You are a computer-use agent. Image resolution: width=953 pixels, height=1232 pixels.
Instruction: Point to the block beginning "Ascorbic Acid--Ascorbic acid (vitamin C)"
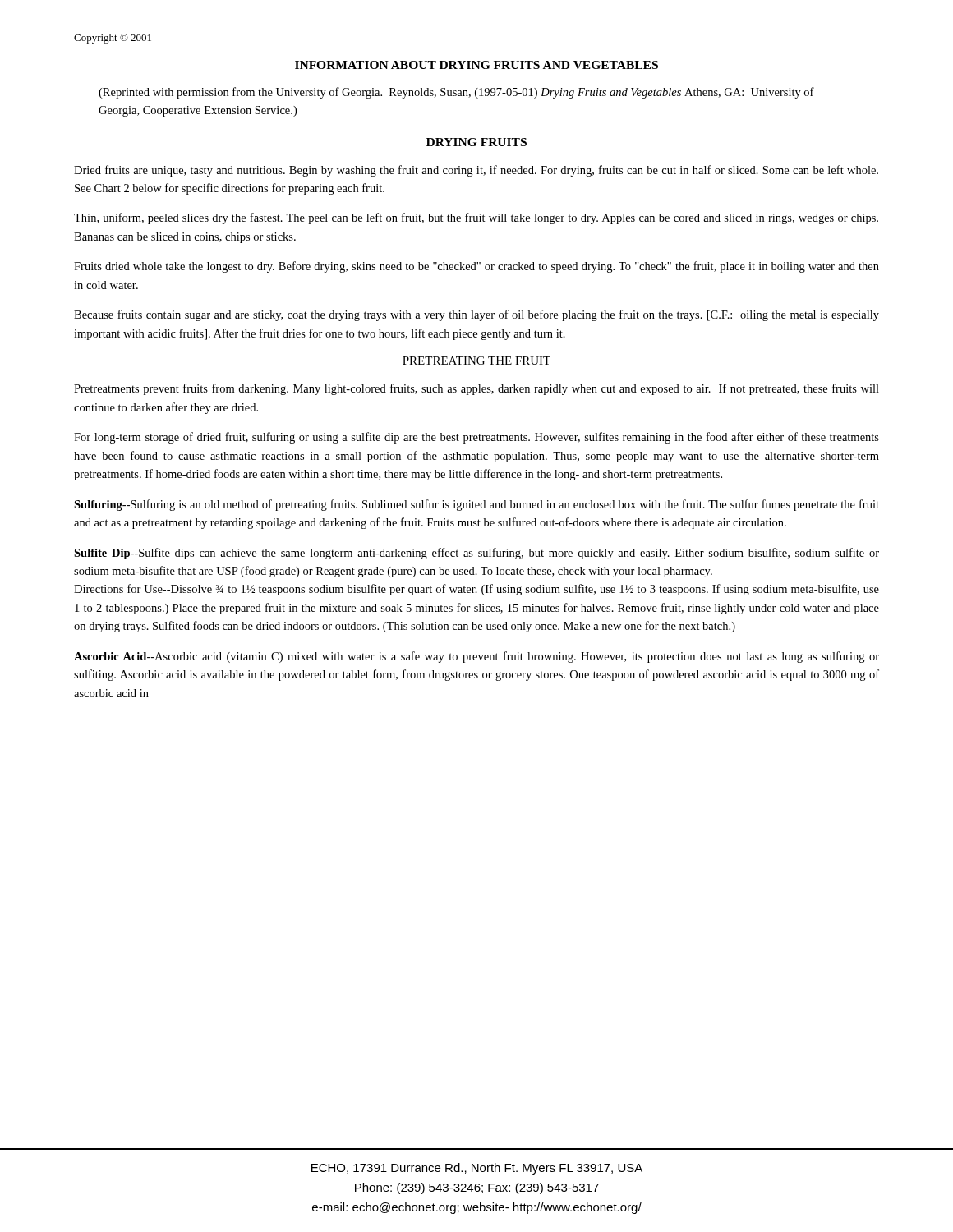coord(476,675)
